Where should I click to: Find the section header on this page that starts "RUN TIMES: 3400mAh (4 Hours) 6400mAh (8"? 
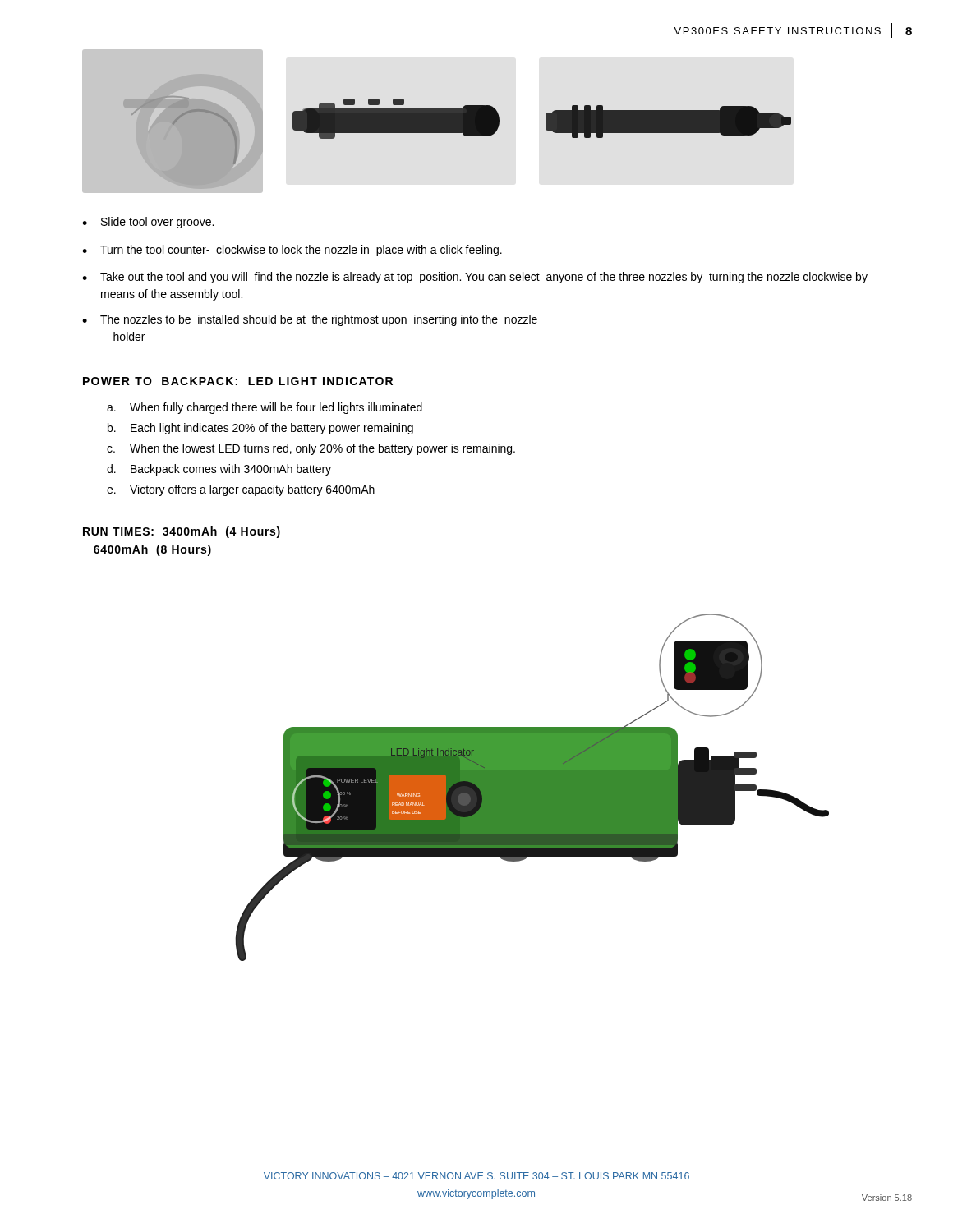(x=182, y=541)
